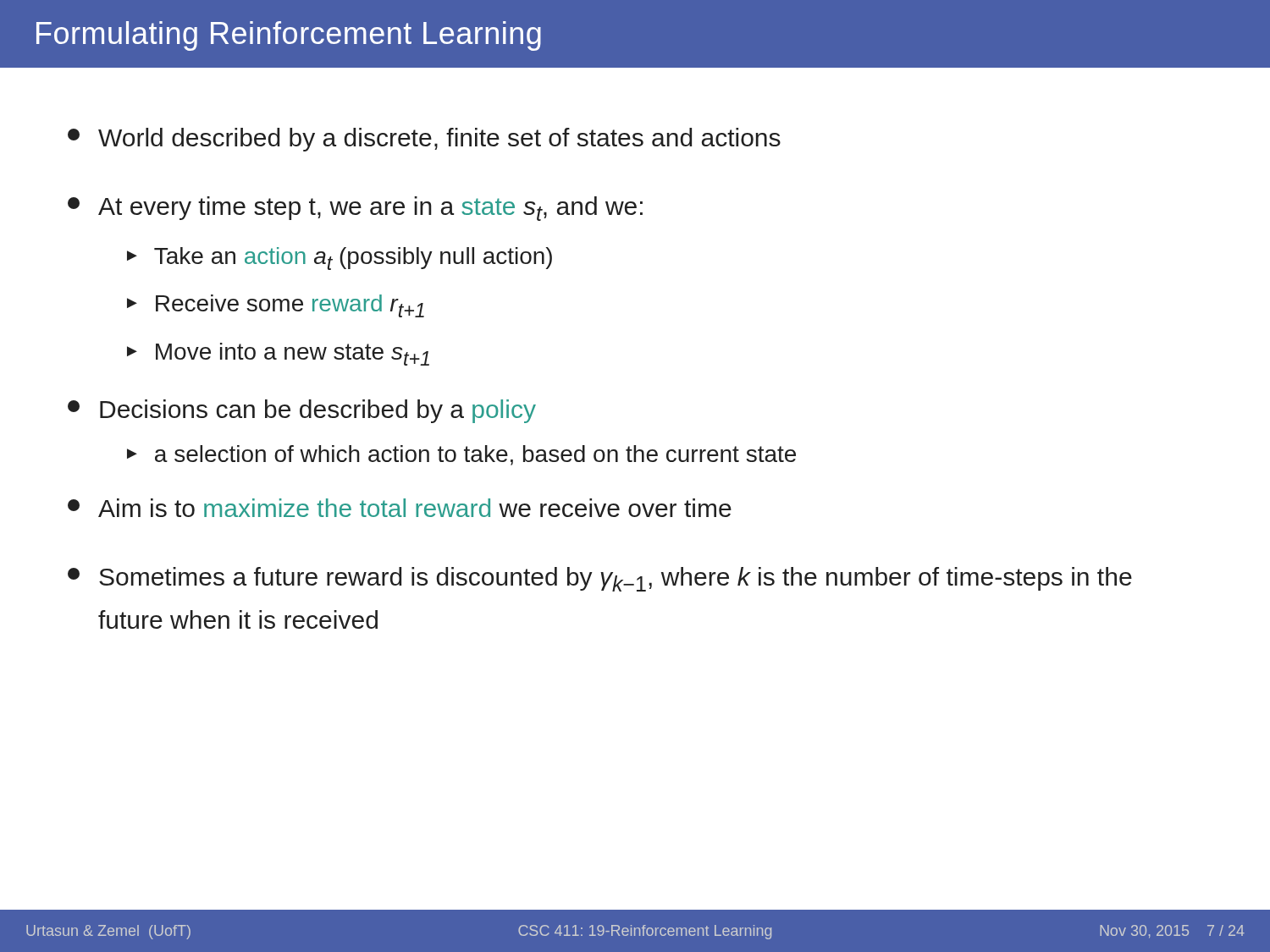Point to the block beginning "At every time step"
Image resolution: width=1270 pixels, height=952 pixels.
(355, 209)
